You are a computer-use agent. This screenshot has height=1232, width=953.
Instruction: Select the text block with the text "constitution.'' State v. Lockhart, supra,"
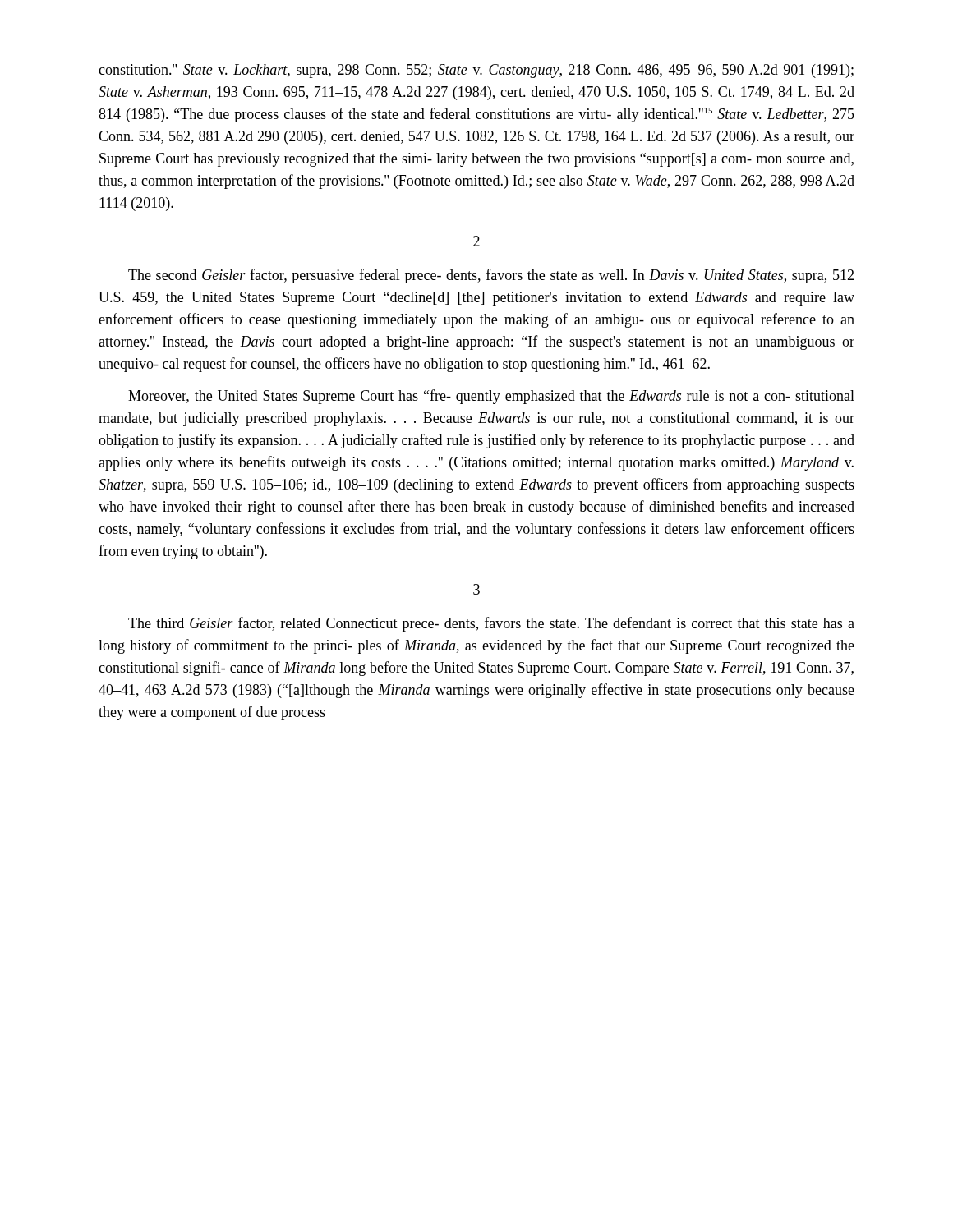click(x=476, y=137)
